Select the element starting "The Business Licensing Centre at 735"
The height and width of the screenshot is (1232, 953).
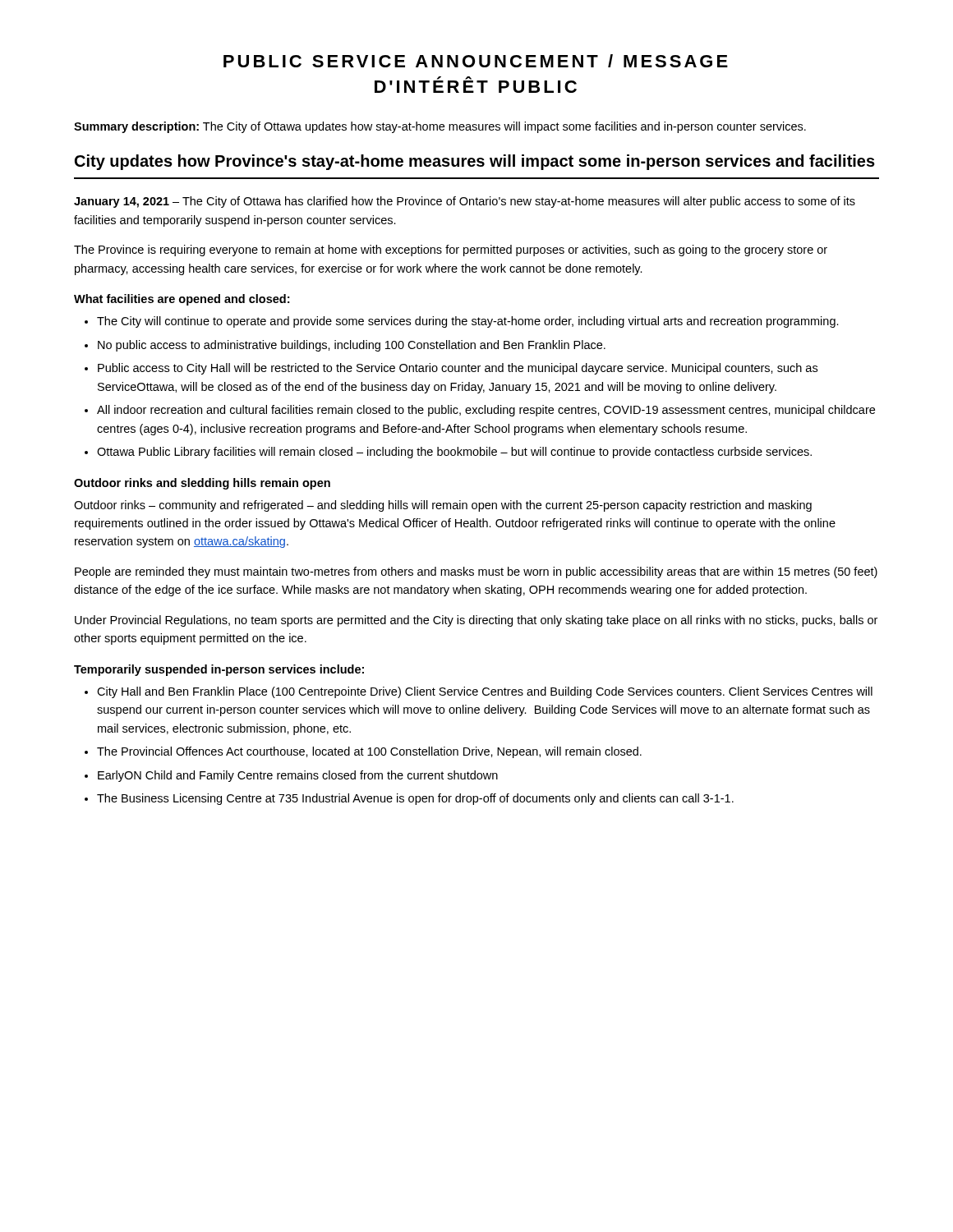point(416,798)
